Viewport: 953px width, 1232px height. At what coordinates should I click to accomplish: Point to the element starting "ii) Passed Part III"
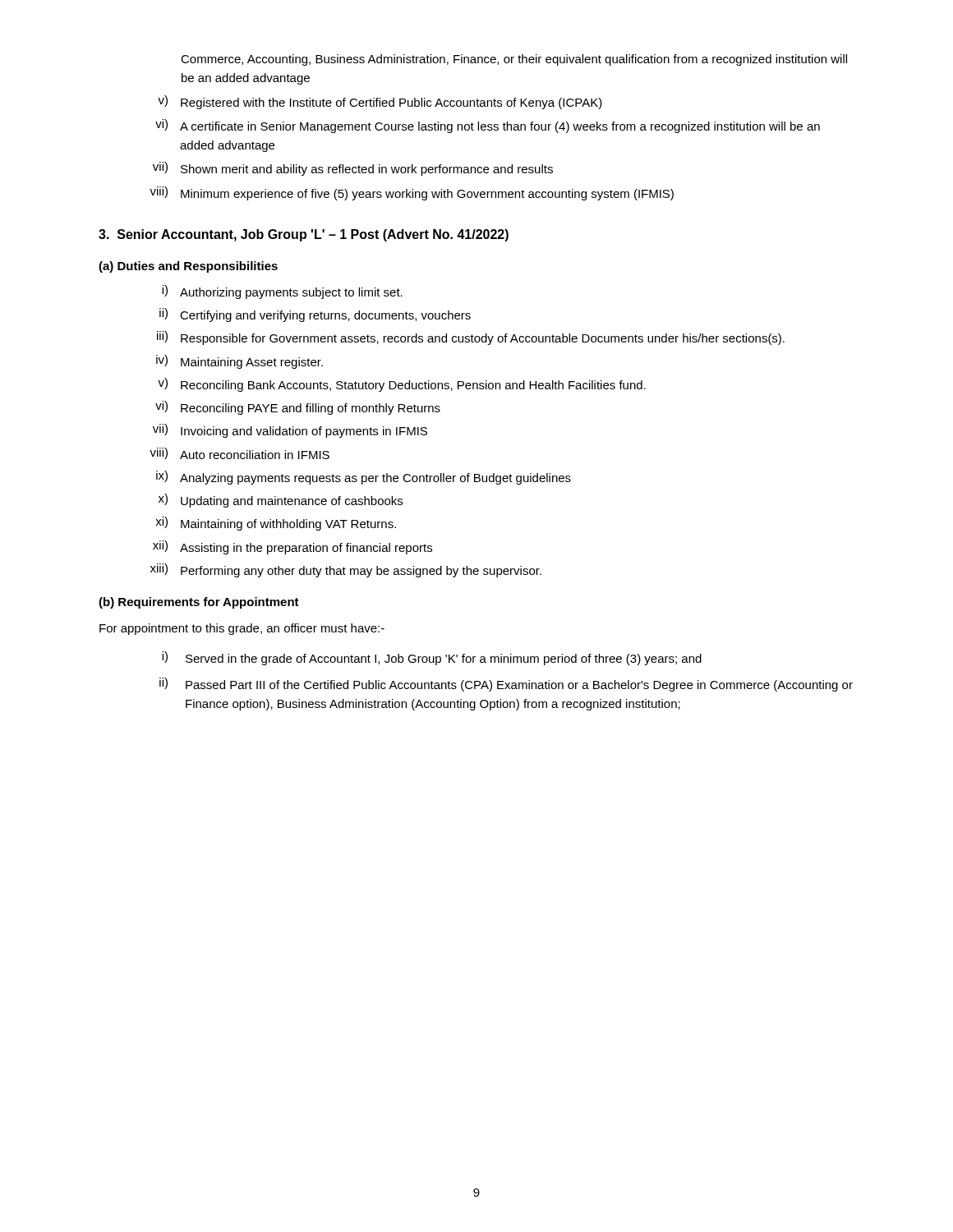tap(489, 694)
